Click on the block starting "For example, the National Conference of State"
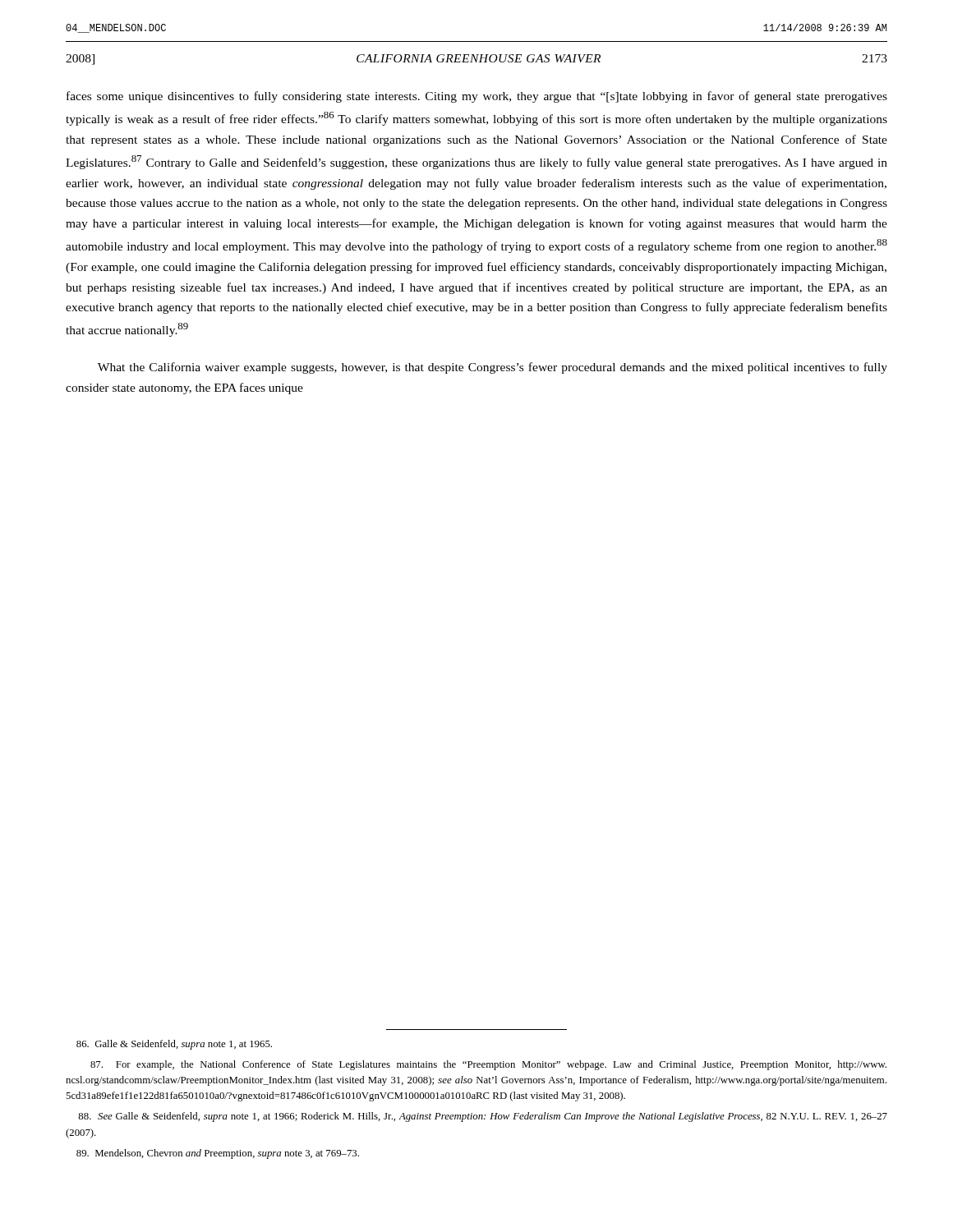Viewport: 953px width, 1232px height. [x=476, y=1080]
